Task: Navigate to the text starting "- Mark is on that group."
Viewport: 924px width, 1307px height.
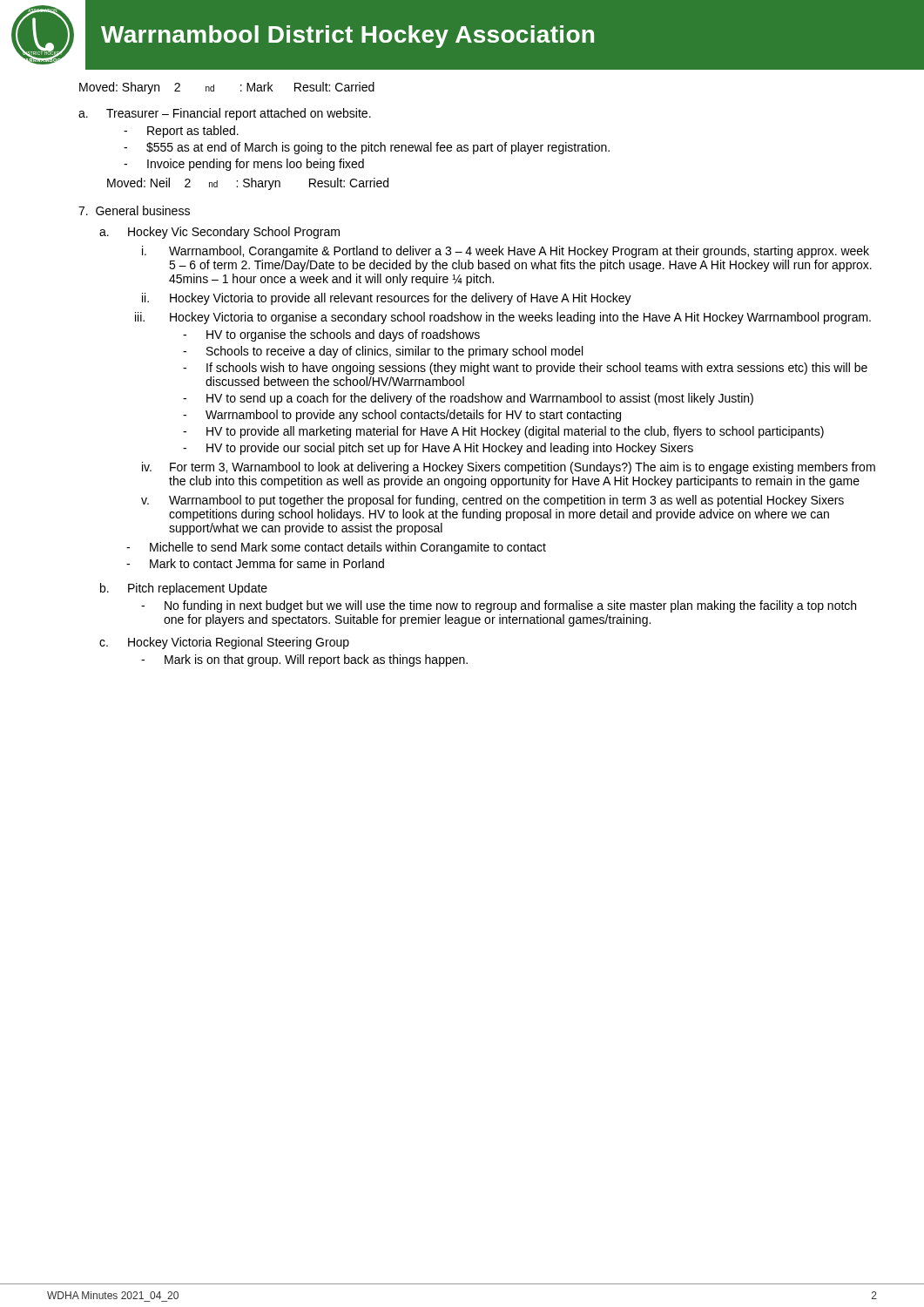Action: tap(305, 660)
